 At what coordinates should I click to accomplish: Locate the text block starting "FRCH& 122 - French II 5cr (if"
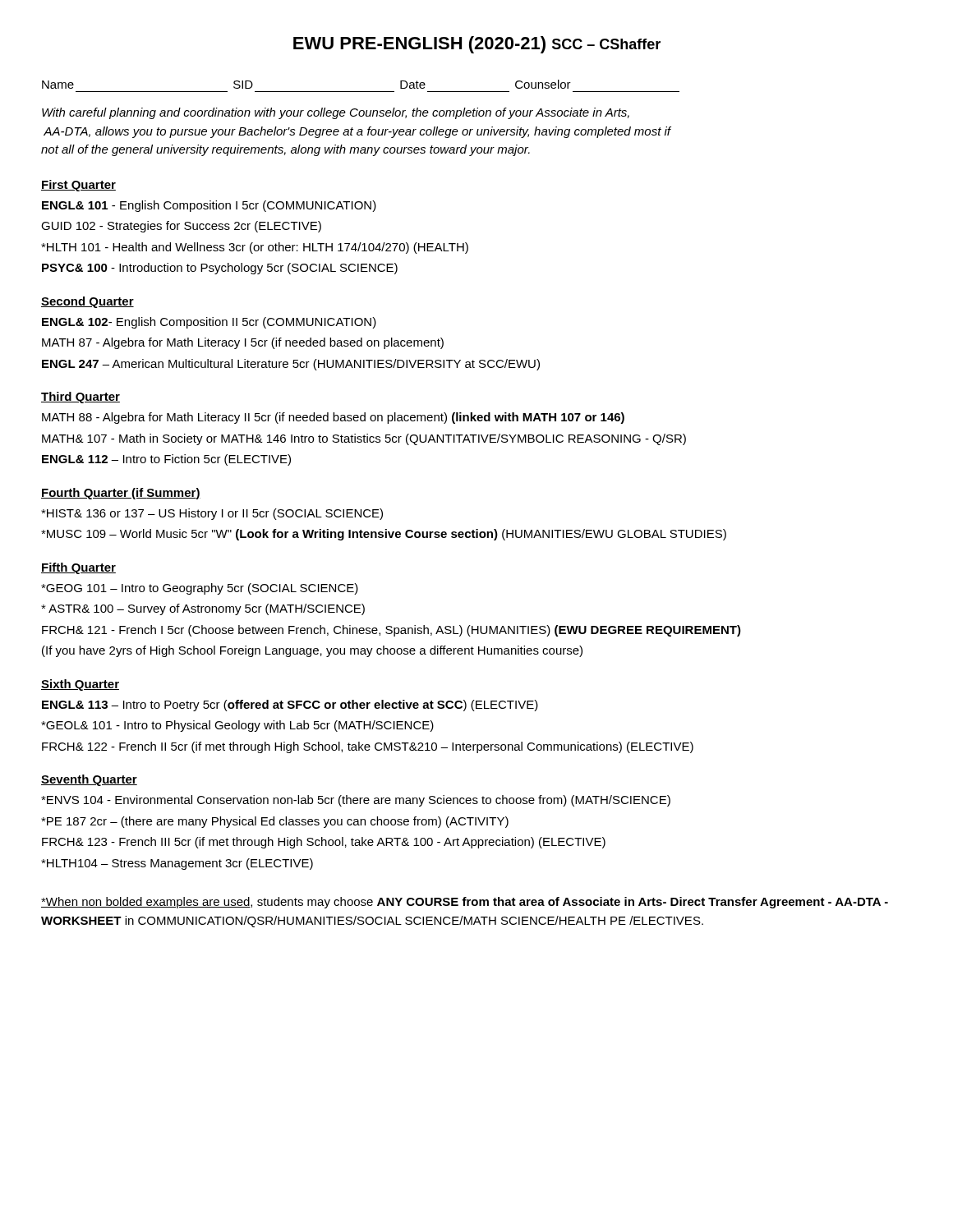tap(367, 746)
